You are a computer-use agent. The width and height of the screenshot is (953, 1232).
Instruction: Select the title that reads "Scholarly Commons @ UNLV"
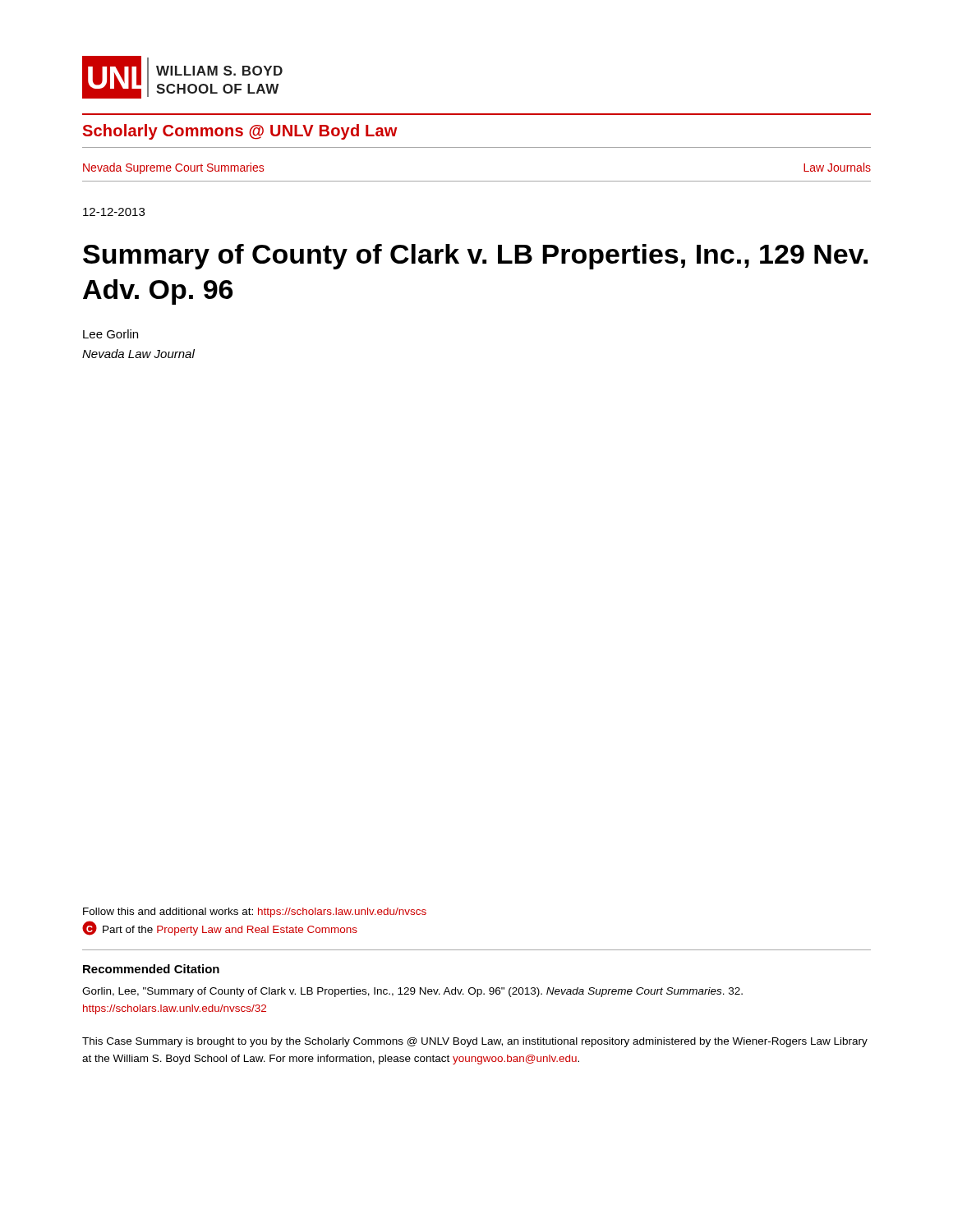point(240,131)
